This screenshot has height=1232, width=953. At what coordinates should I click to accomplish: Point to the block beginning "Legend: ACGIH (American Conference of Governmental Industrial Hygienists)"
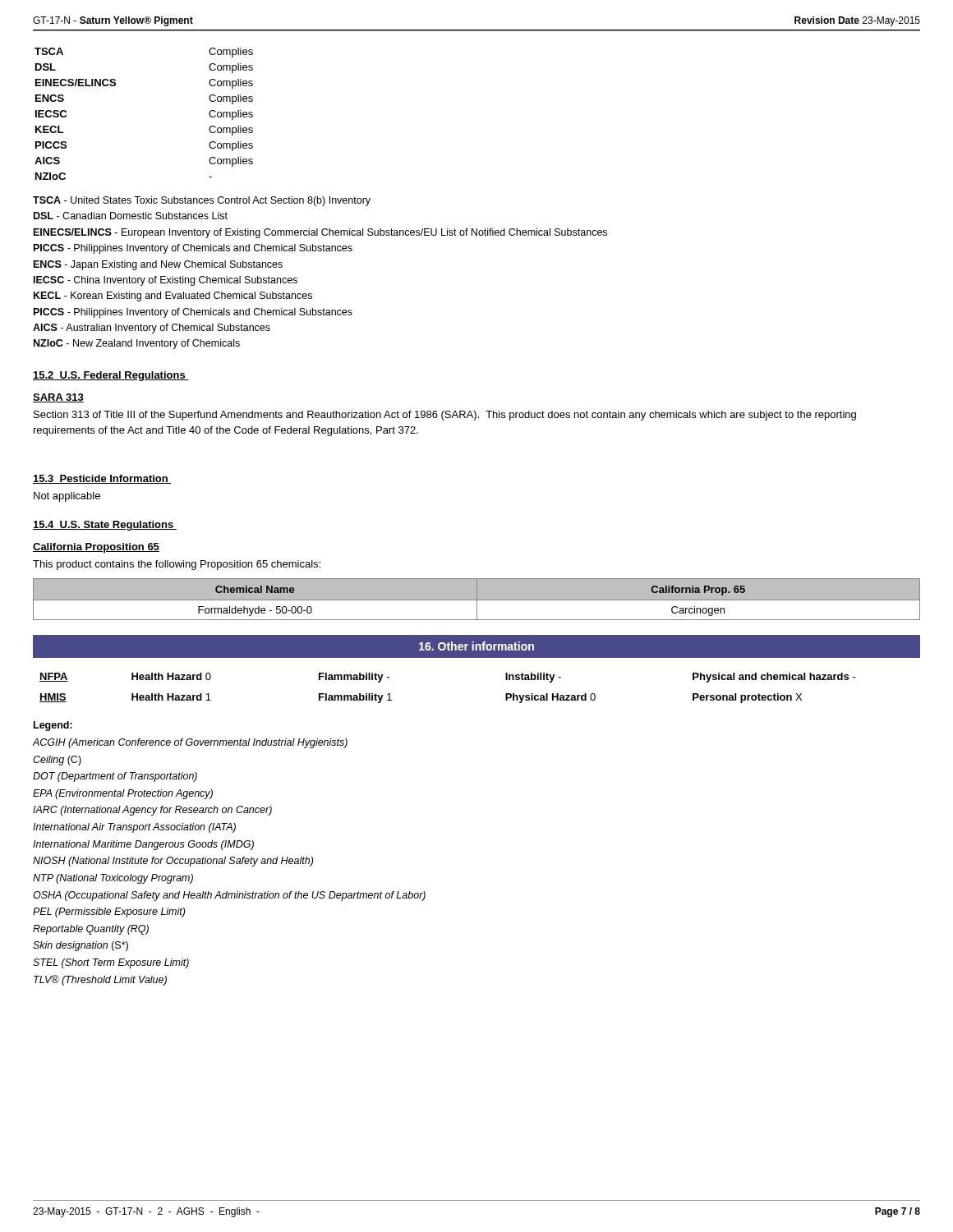pos(229,853)
